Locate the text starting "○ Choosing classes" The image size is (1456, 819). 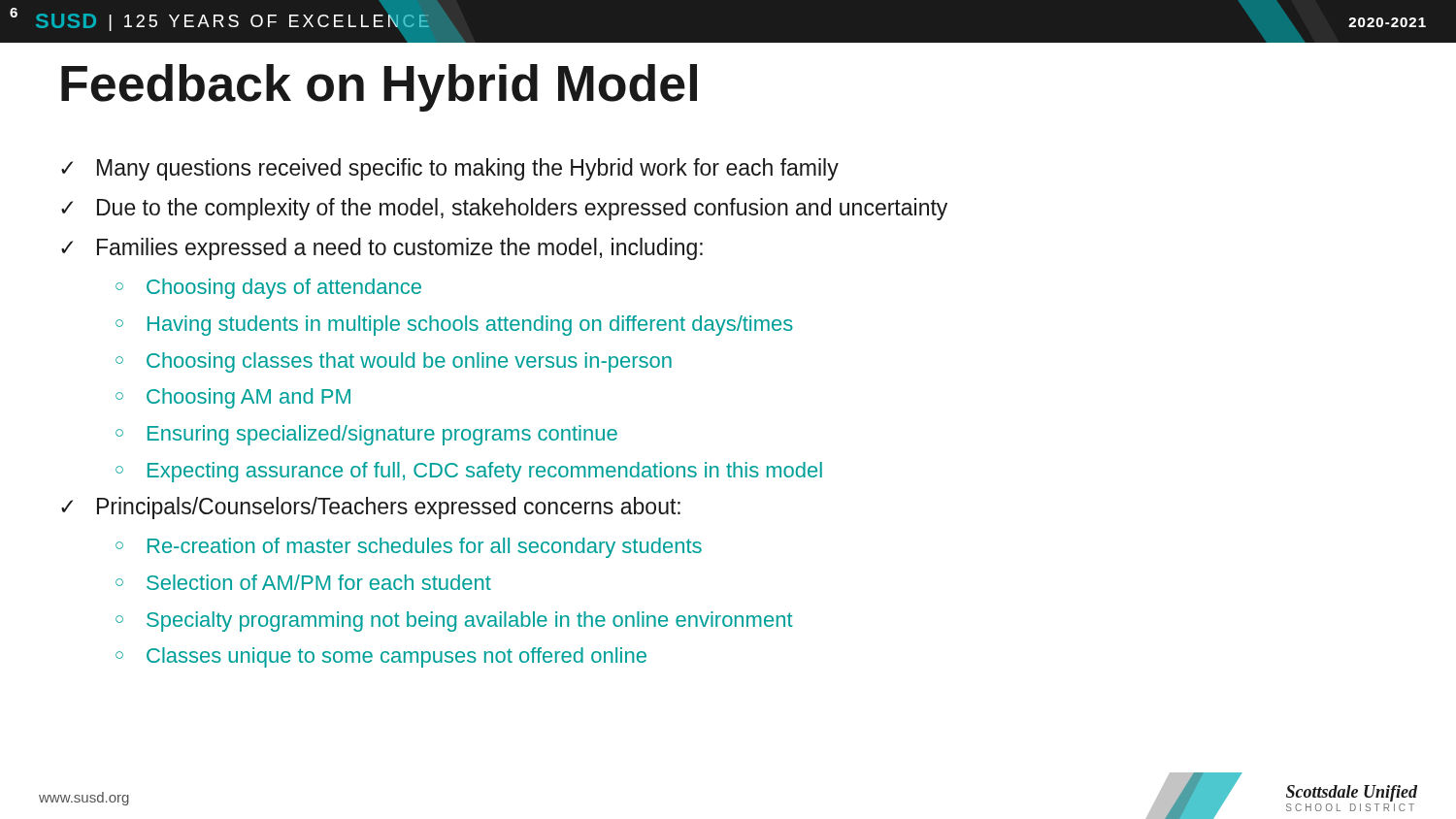click(x=394, y=360)
